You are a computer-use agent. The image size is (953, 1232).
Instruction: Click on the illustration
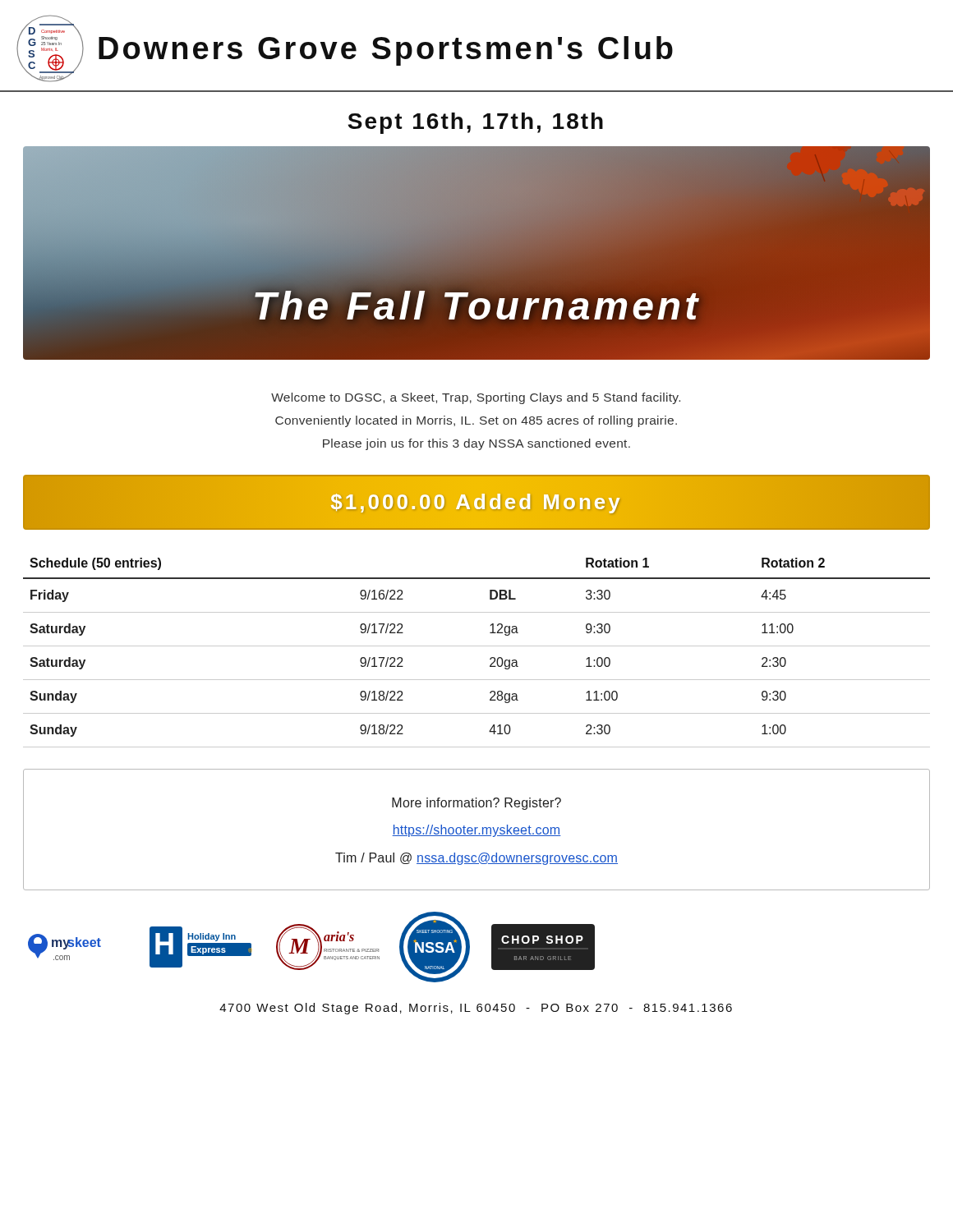click(x=476, y=253)
